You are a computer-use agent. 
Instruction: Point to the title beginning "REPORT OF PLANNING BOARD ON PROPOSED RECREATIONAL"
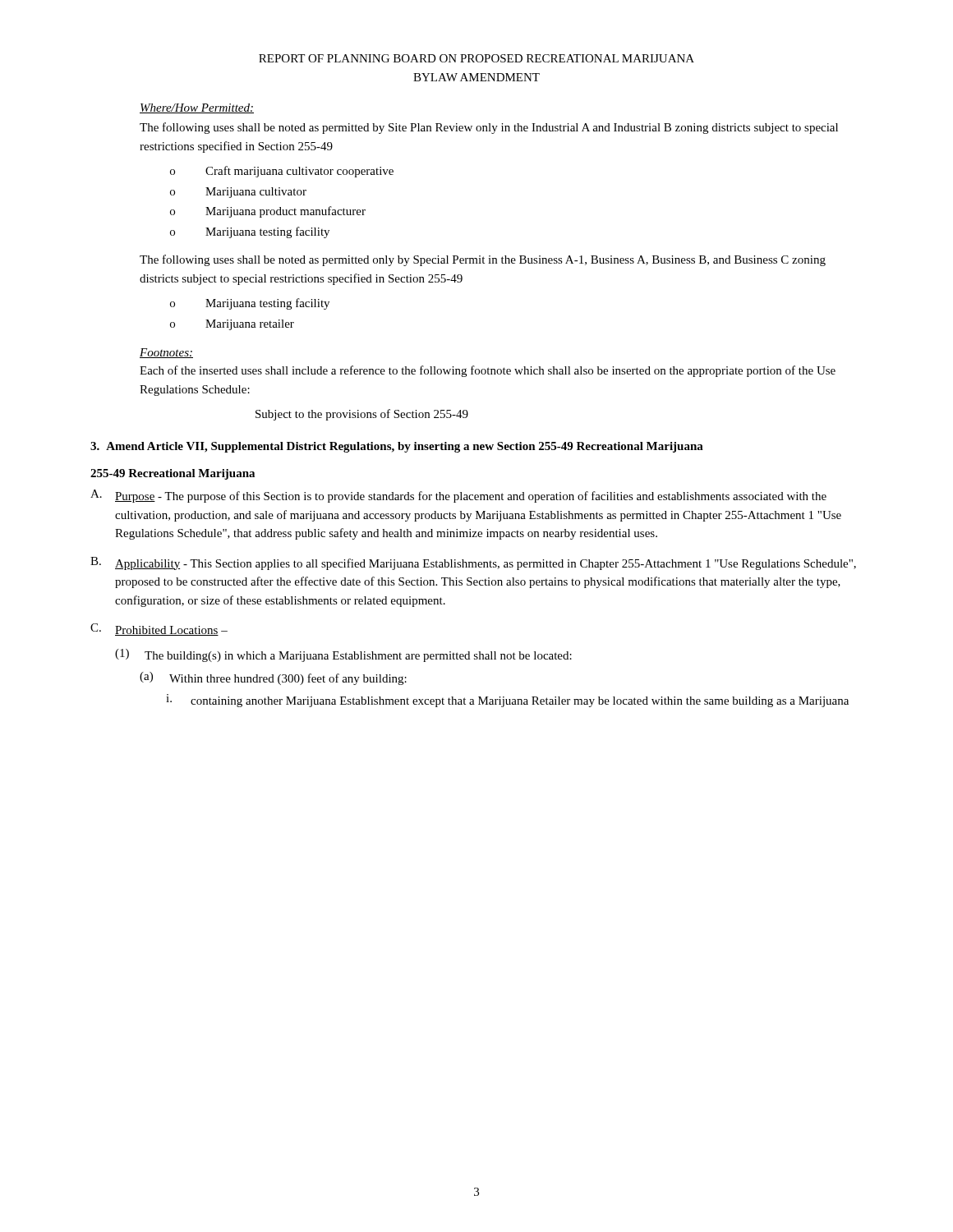(x=476, y=68)
